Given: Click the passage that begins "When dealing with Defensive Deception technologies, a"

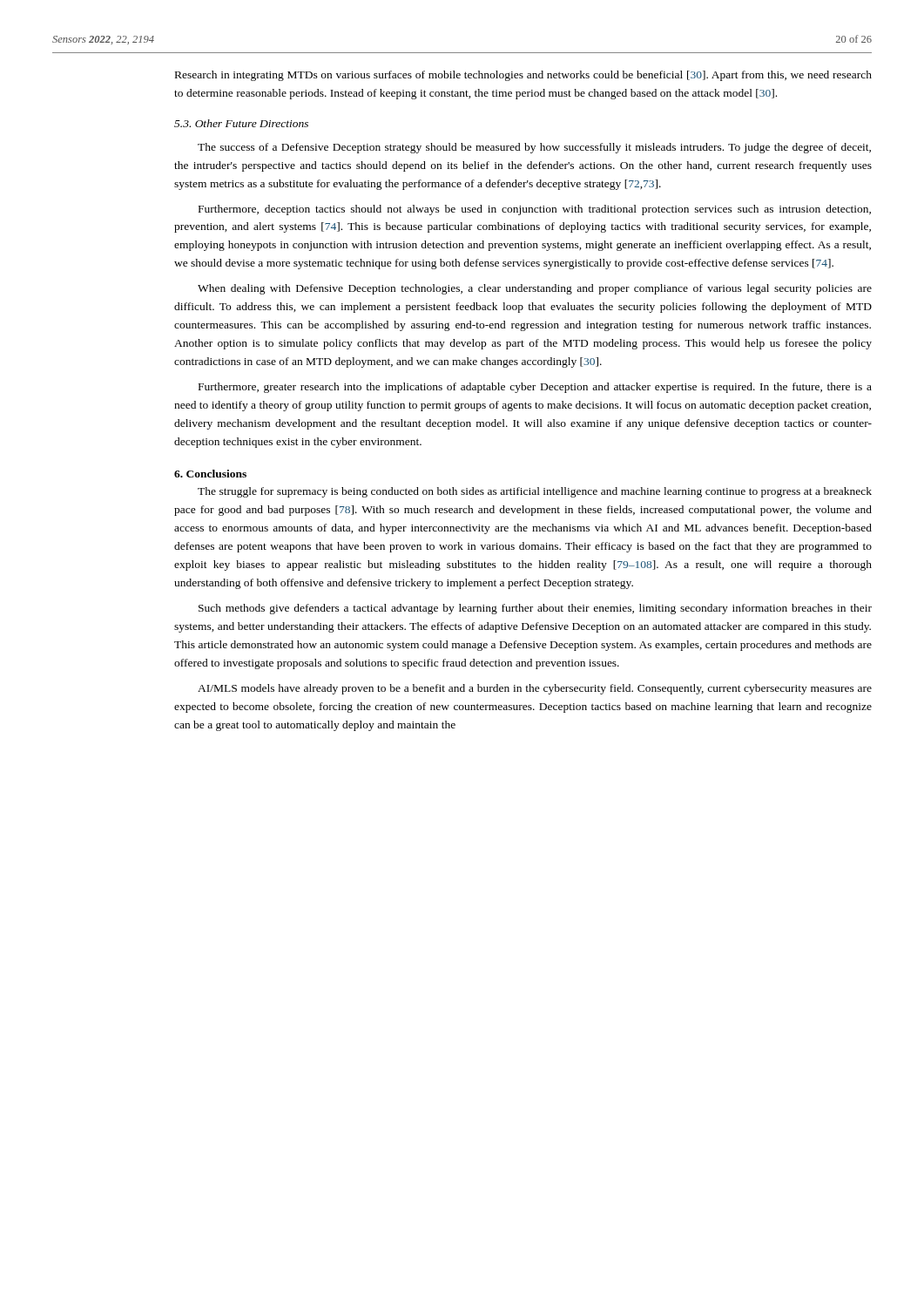Looking at the screenshot, I should click(523, 325).
